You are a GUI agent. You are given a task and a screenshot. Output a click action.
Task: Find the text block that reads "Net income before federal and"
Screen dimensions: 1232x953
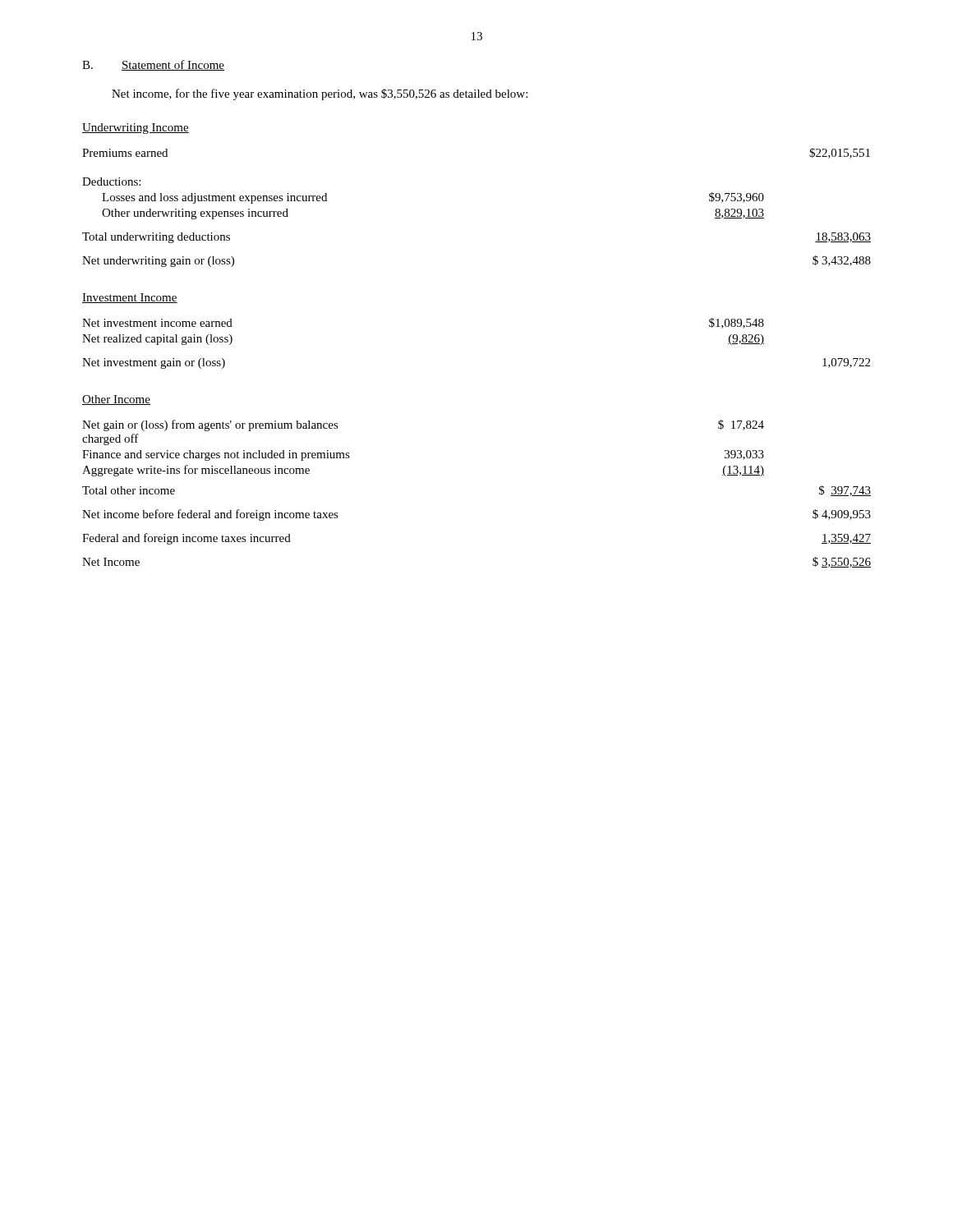click(205, 515)
